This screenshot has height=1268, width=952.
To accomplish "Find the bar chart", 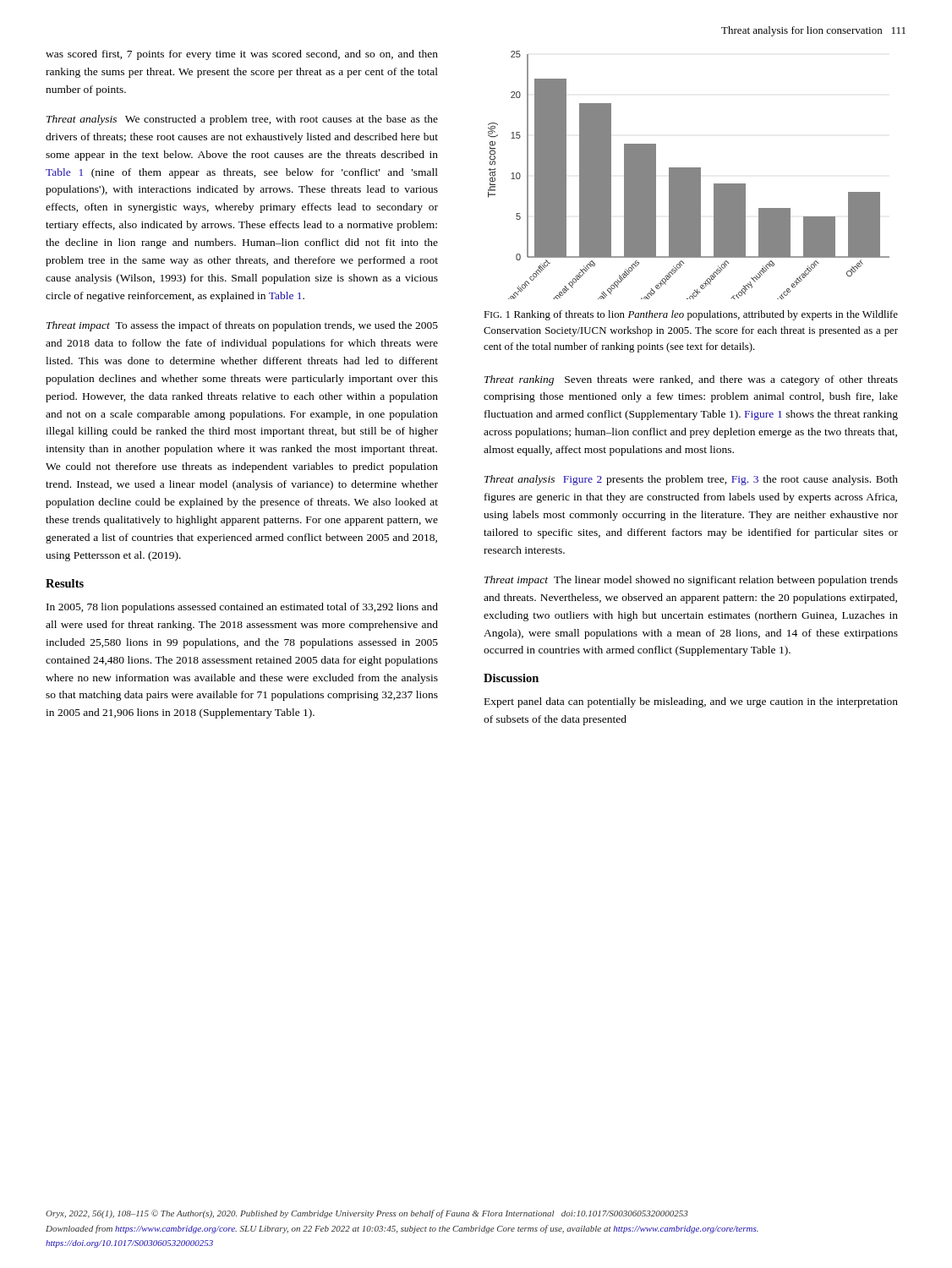I will [x=691, y=174].
